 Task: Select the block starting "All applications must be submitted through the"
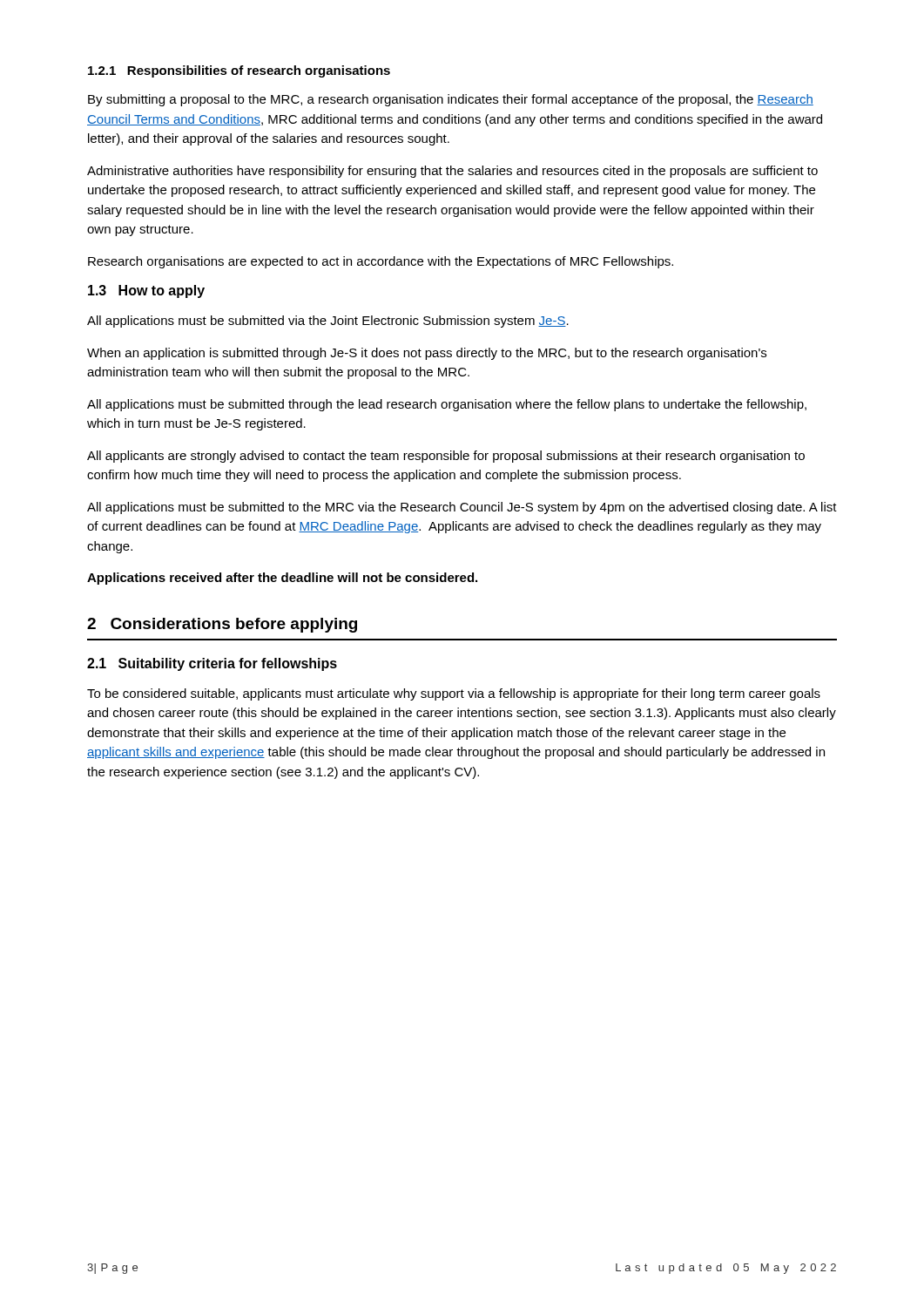(x=462, y=414)
